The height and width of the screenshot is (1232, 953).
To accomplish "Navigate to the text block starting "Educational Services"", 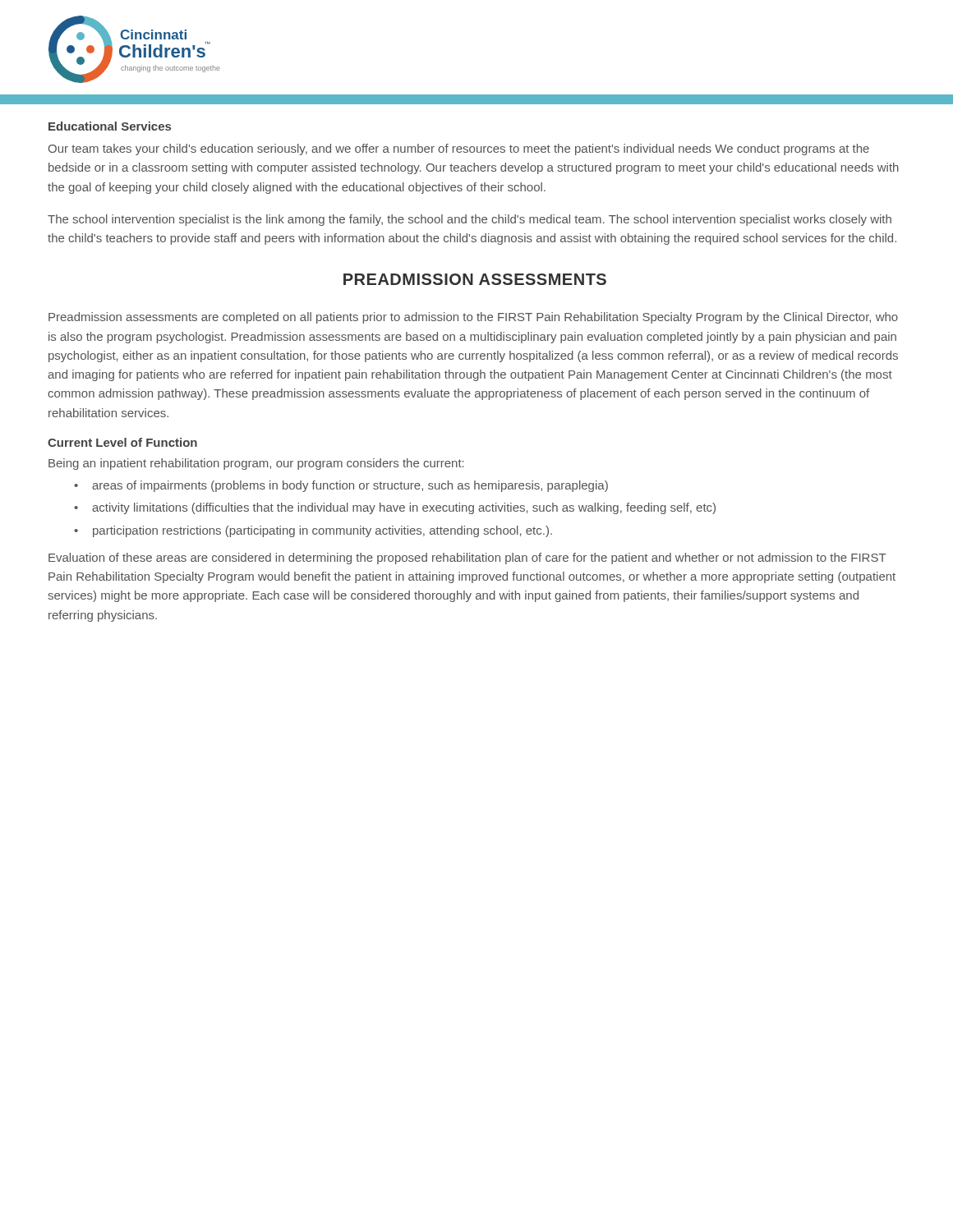I will tap(110, 126).
